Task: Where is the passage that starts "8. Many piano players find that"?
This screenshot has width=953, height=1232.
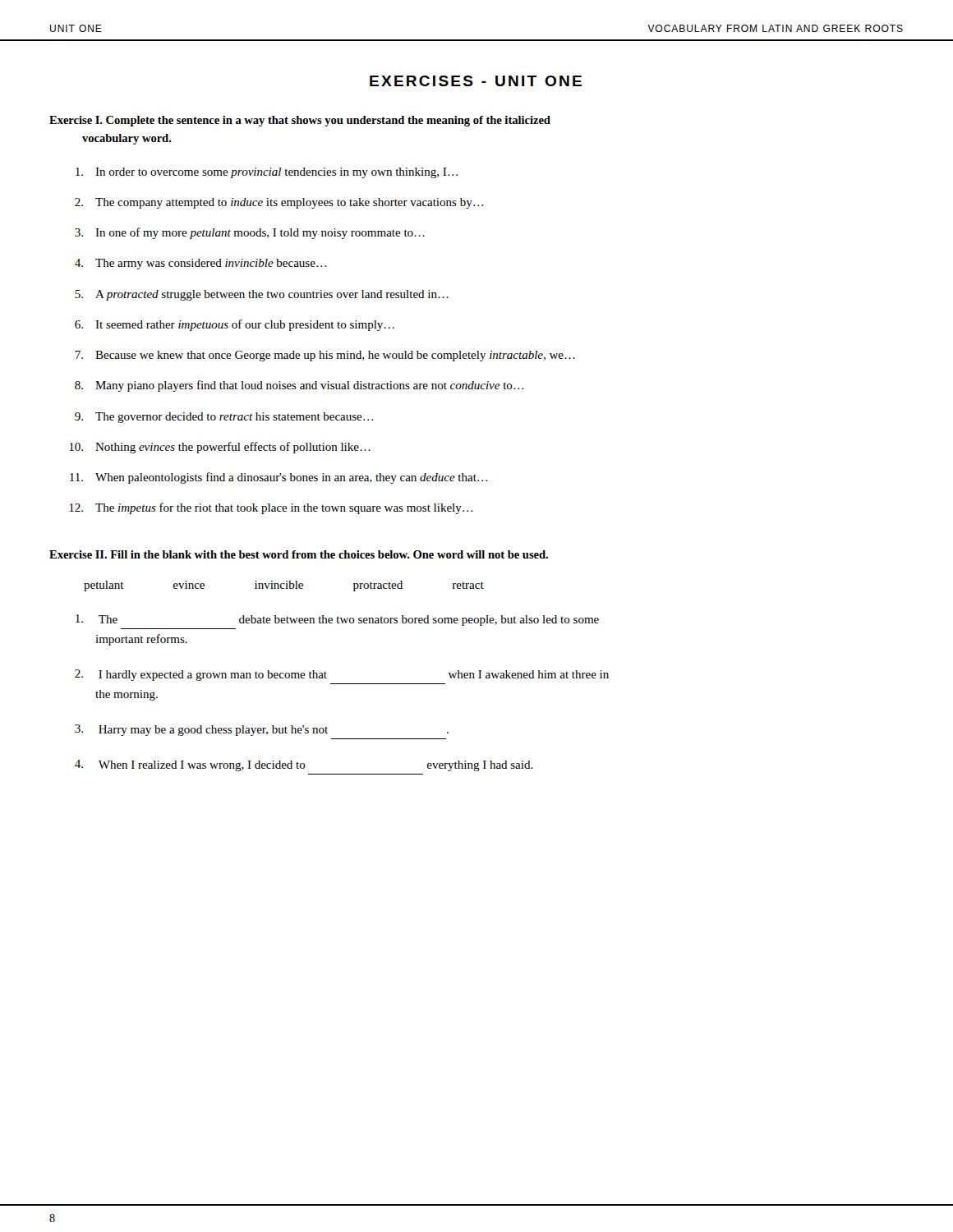Action: tap(476, 386)
